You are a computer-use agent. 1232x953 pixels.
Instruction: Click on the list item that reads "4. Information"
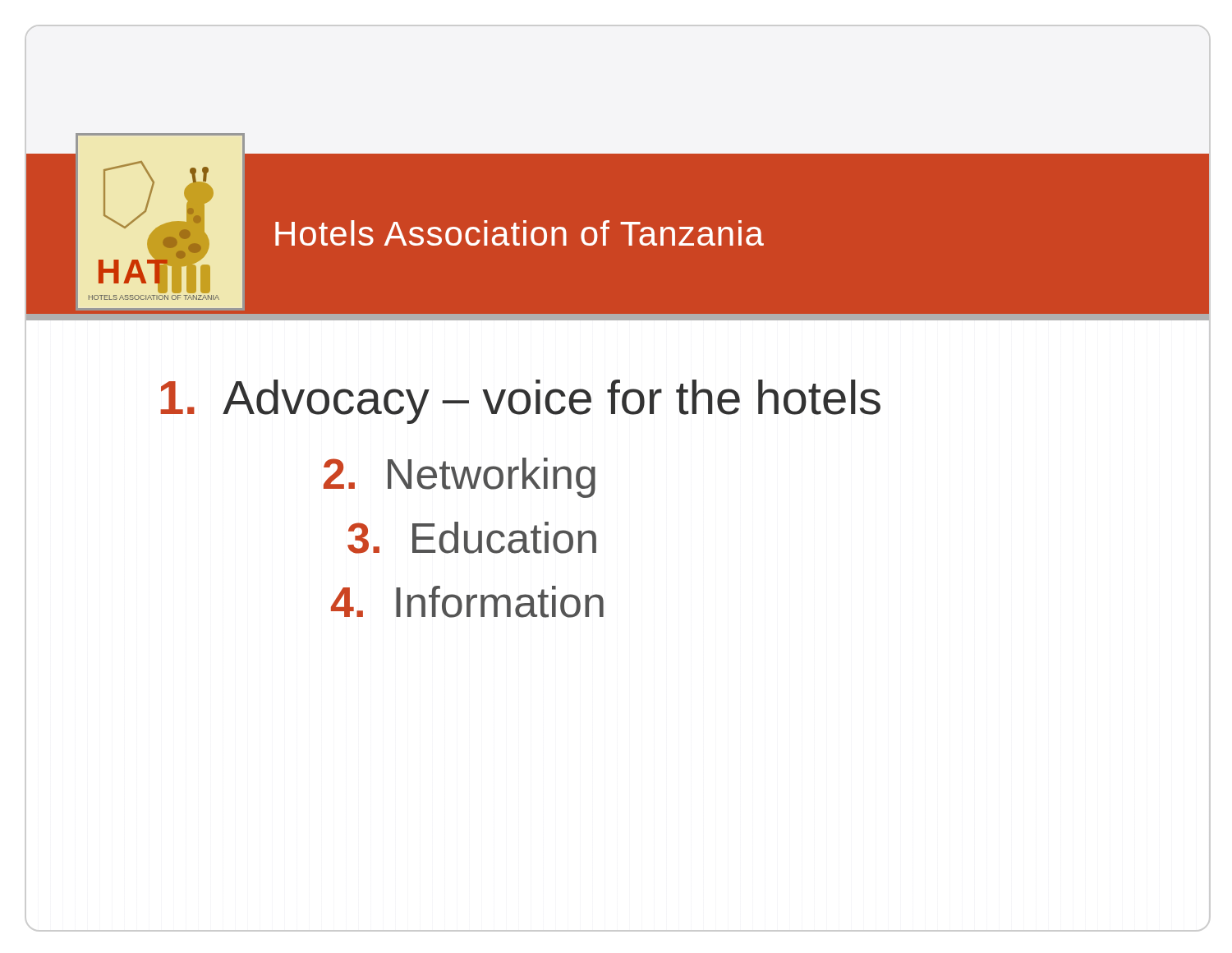point(468,602)
